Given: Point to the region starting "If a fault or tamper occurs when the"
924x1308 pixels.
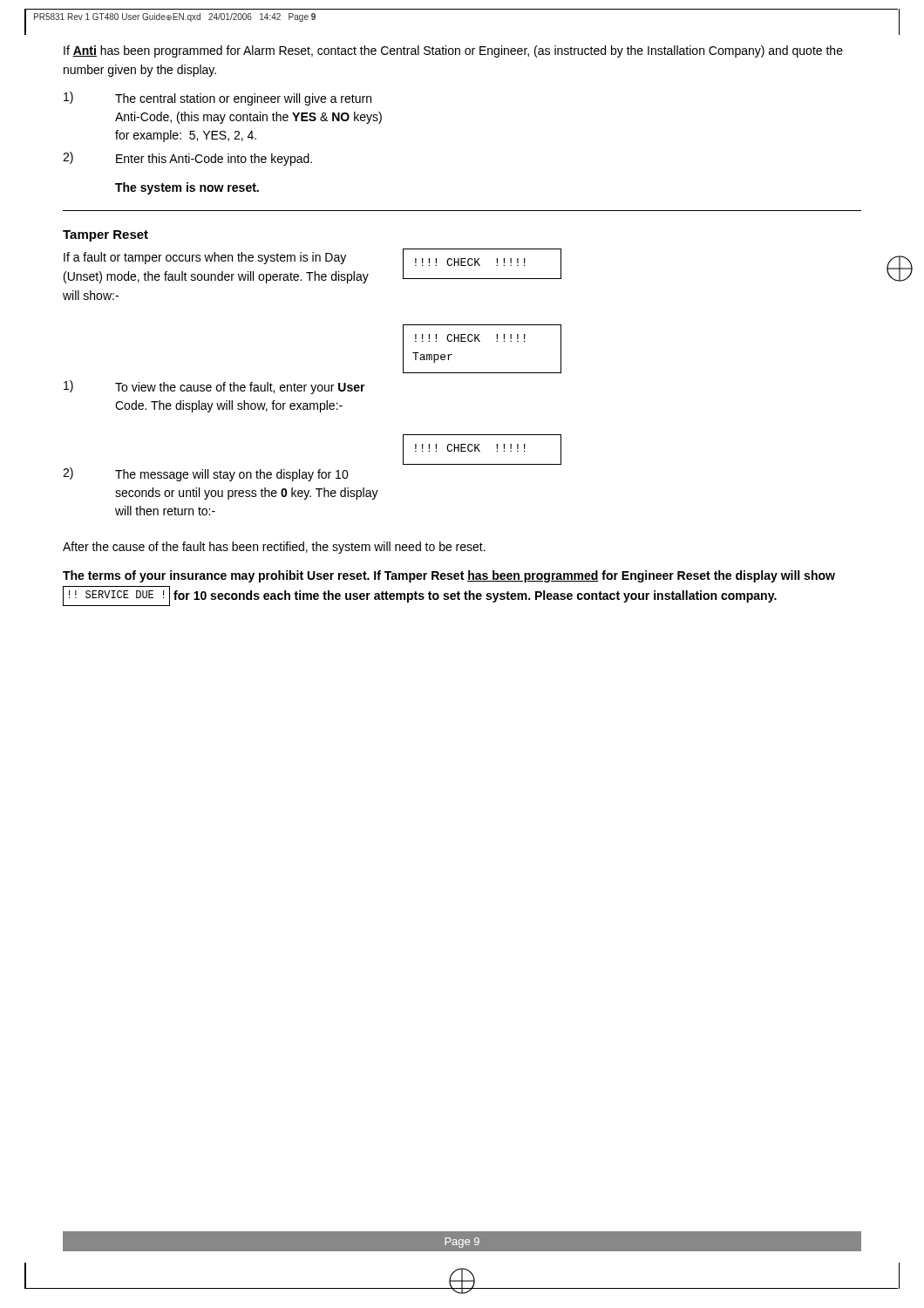Looking at the screenshot, I should pos(216,277).
